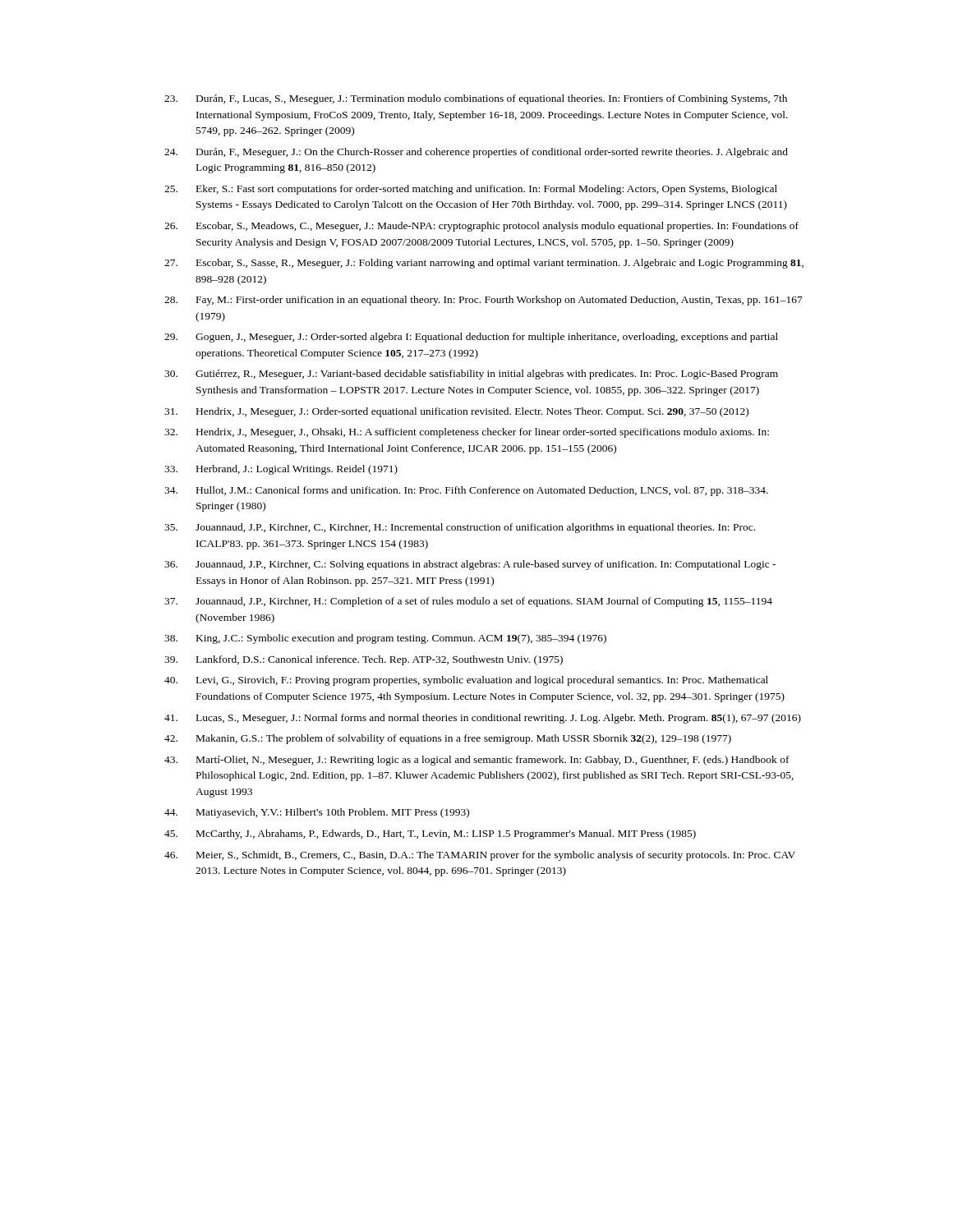The image size is (953, 1232).
Task: Click the passage that begins "35. Jouannaud, J.P., Kirchner, C., Kirchner, H.: Incremental"
Action: tap(485, 535)
